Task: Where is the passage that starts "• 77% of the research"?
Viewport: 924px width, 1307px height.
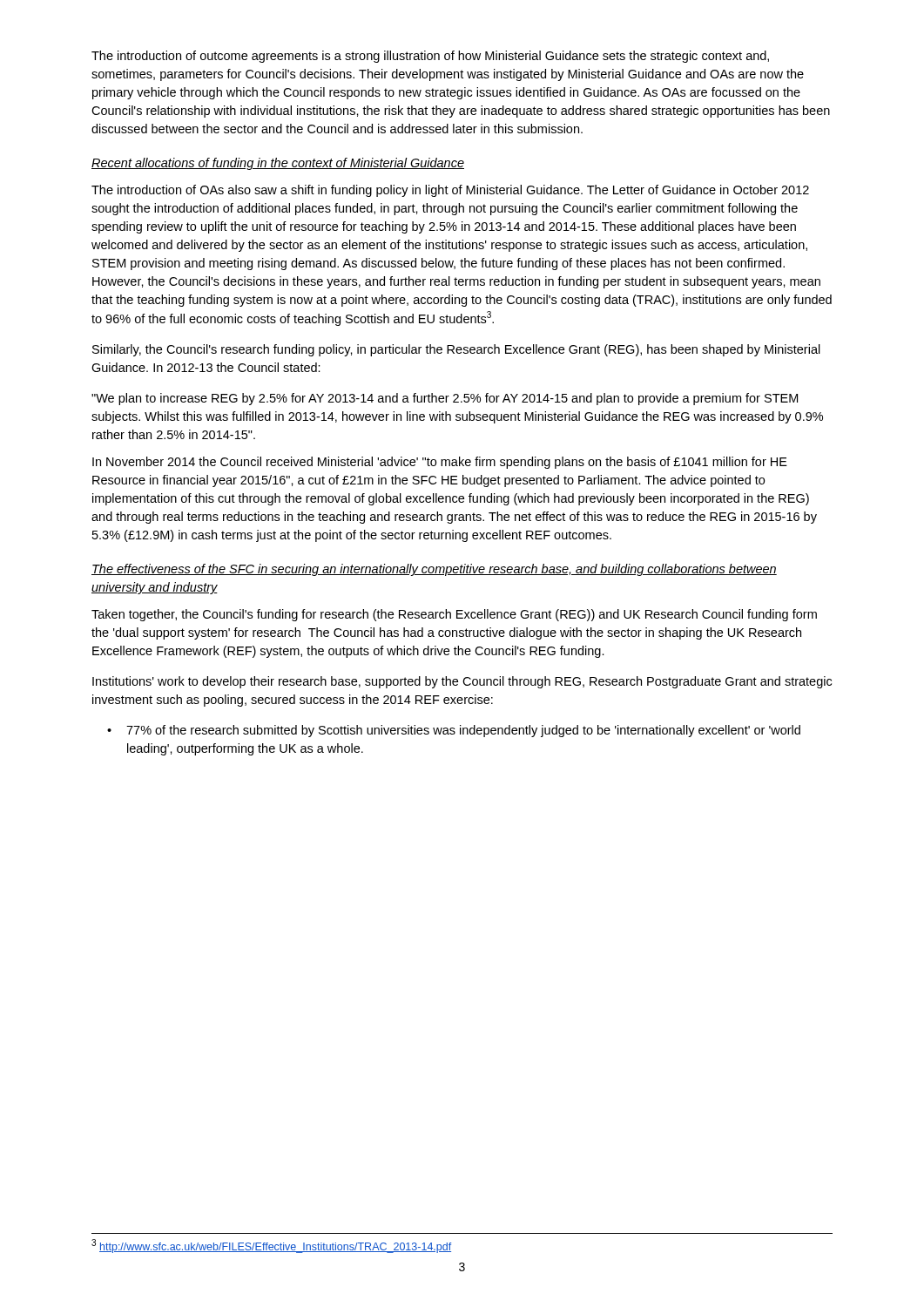Action: click(470, 740)
